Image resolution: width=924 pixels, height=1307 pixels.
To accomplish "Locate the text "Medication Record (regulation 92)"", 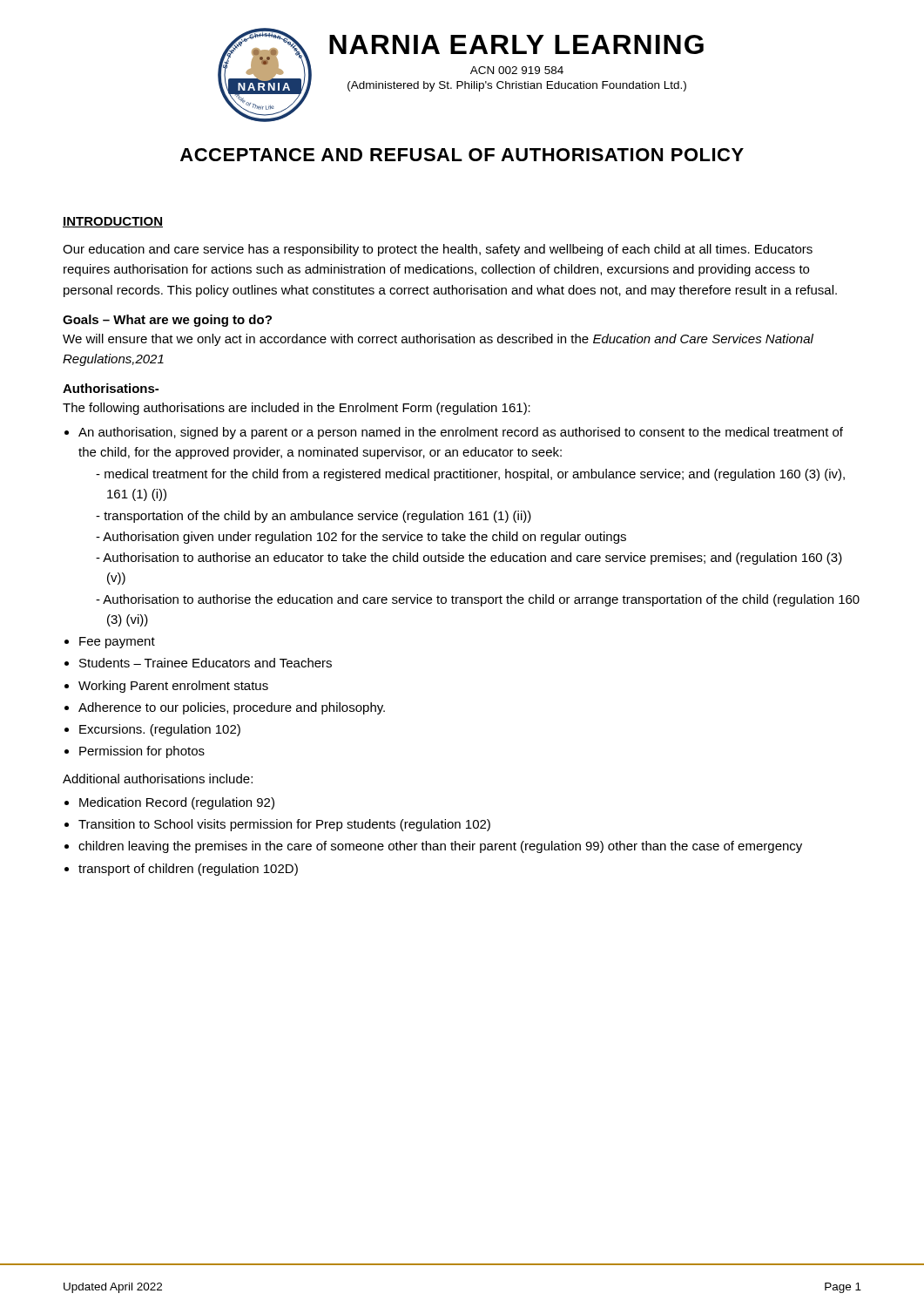I will (177, 802).
